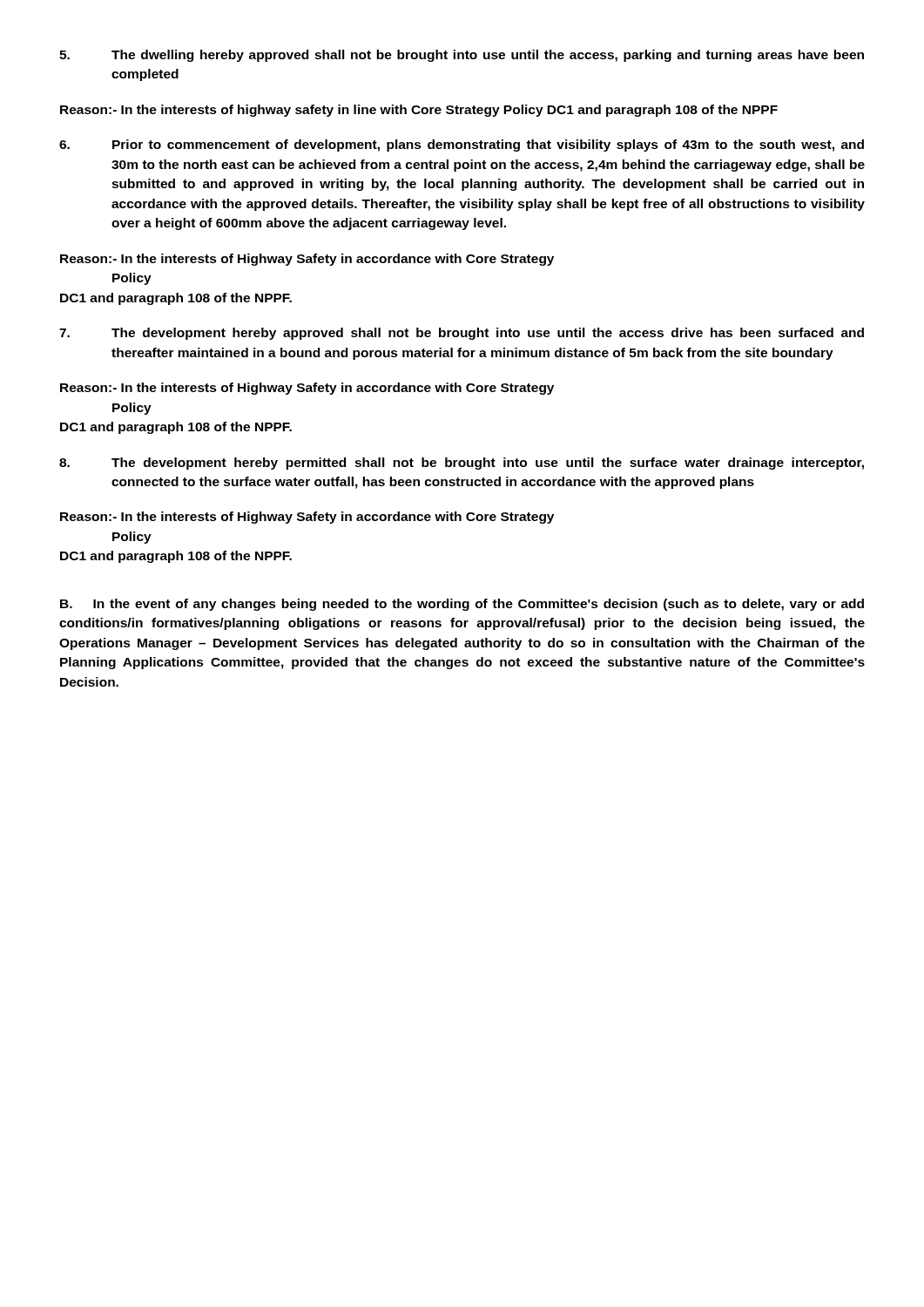Point to the block beginning "7. The development hereby"
Screen dimensions: 1307x924
(x=462, y=343)
